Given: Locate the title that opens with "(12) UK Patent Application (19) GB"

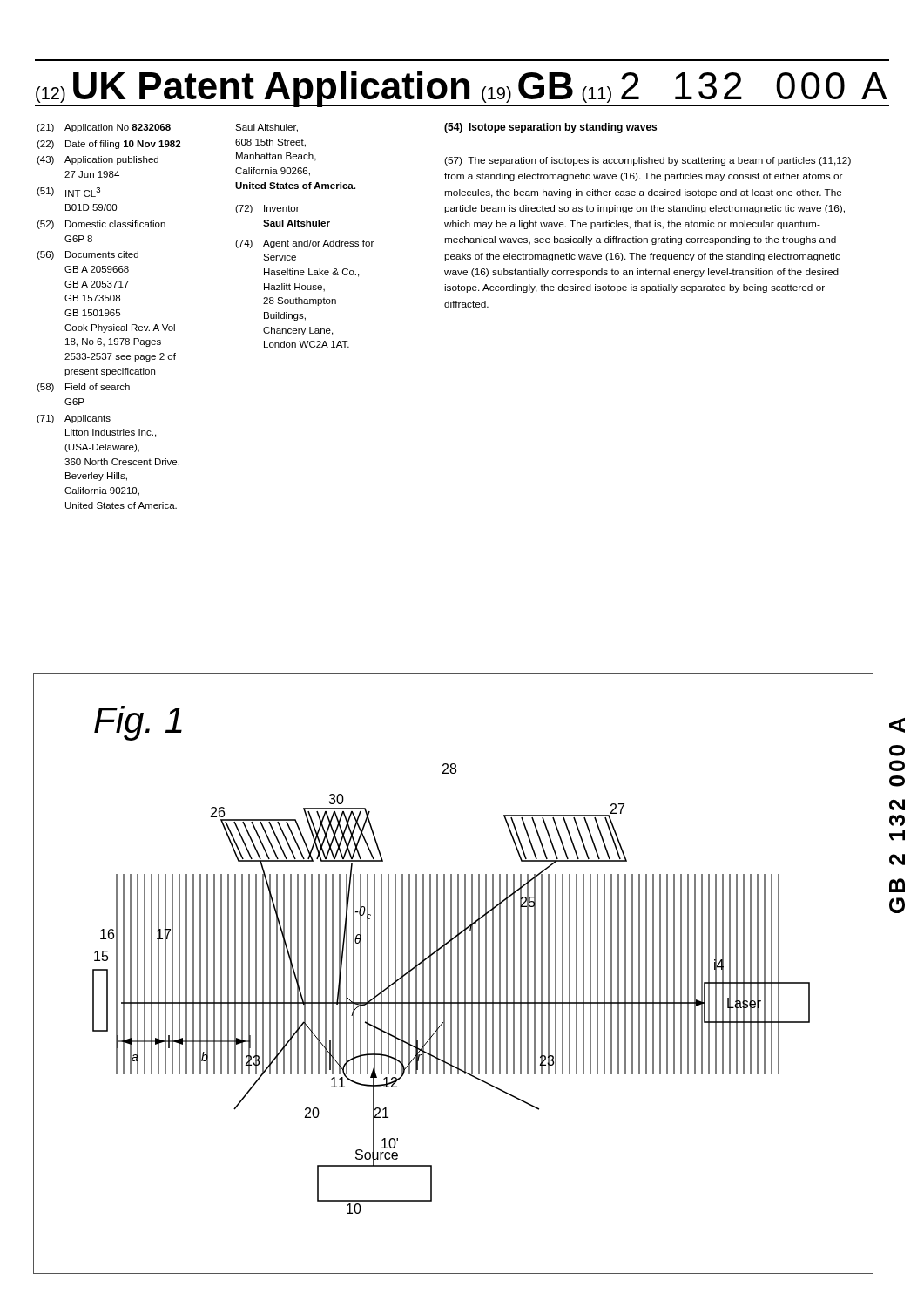Looking at the screenshot, I should coord(461,86).
